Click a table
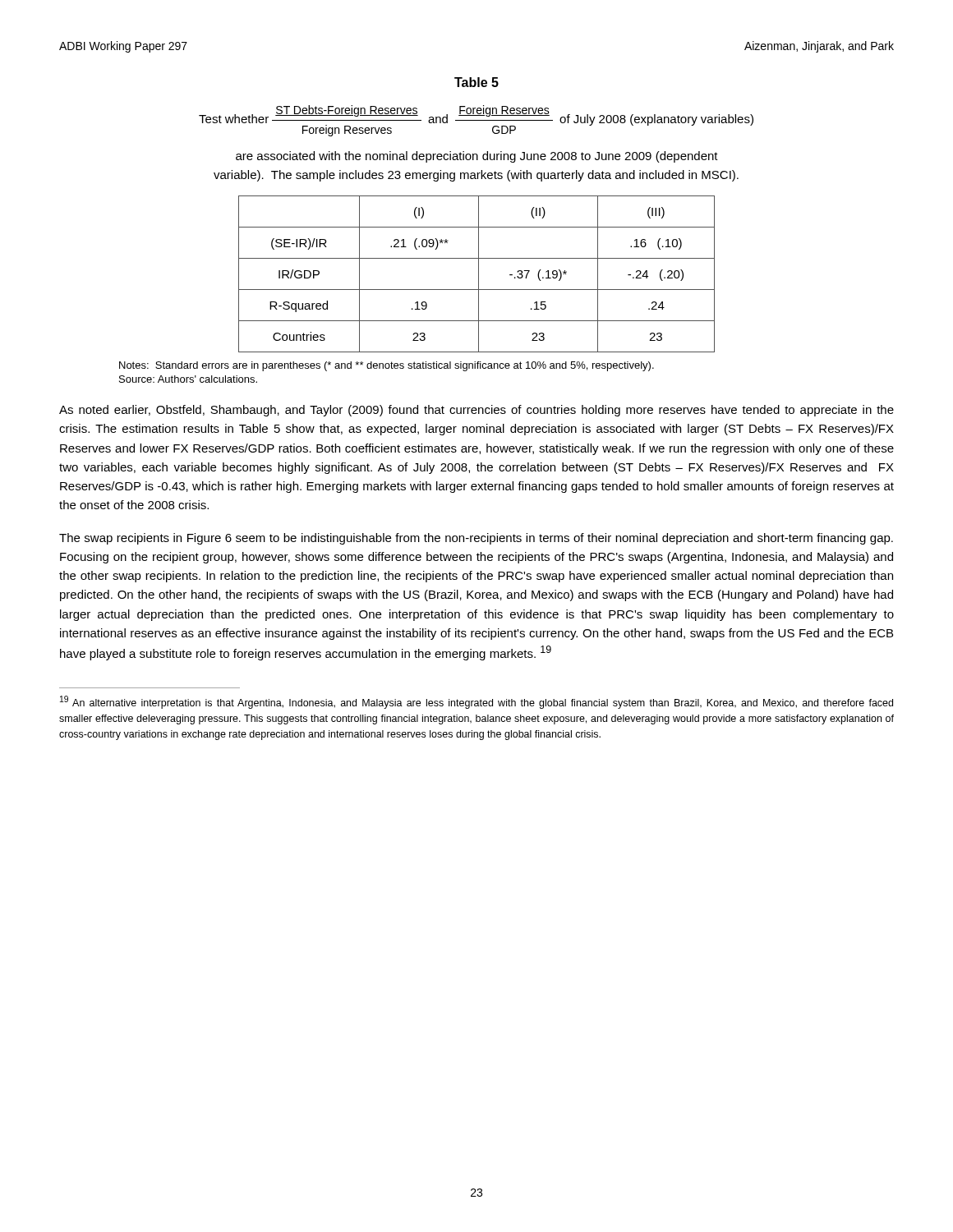Viewport: 953px width, 1232px height. (476, 274)
